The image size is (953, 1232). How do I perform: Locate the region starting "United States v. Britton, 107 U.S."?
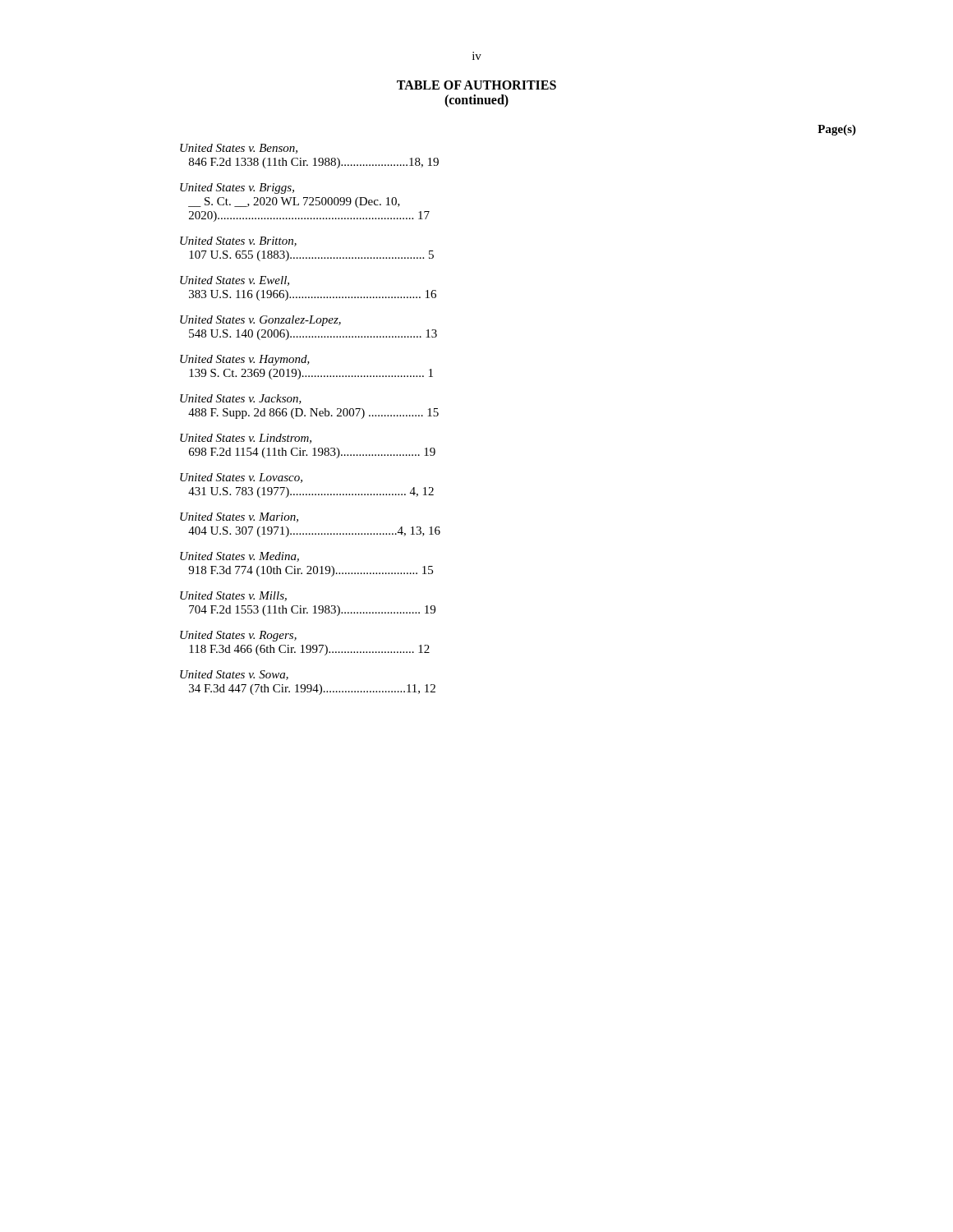pos(238,241)
